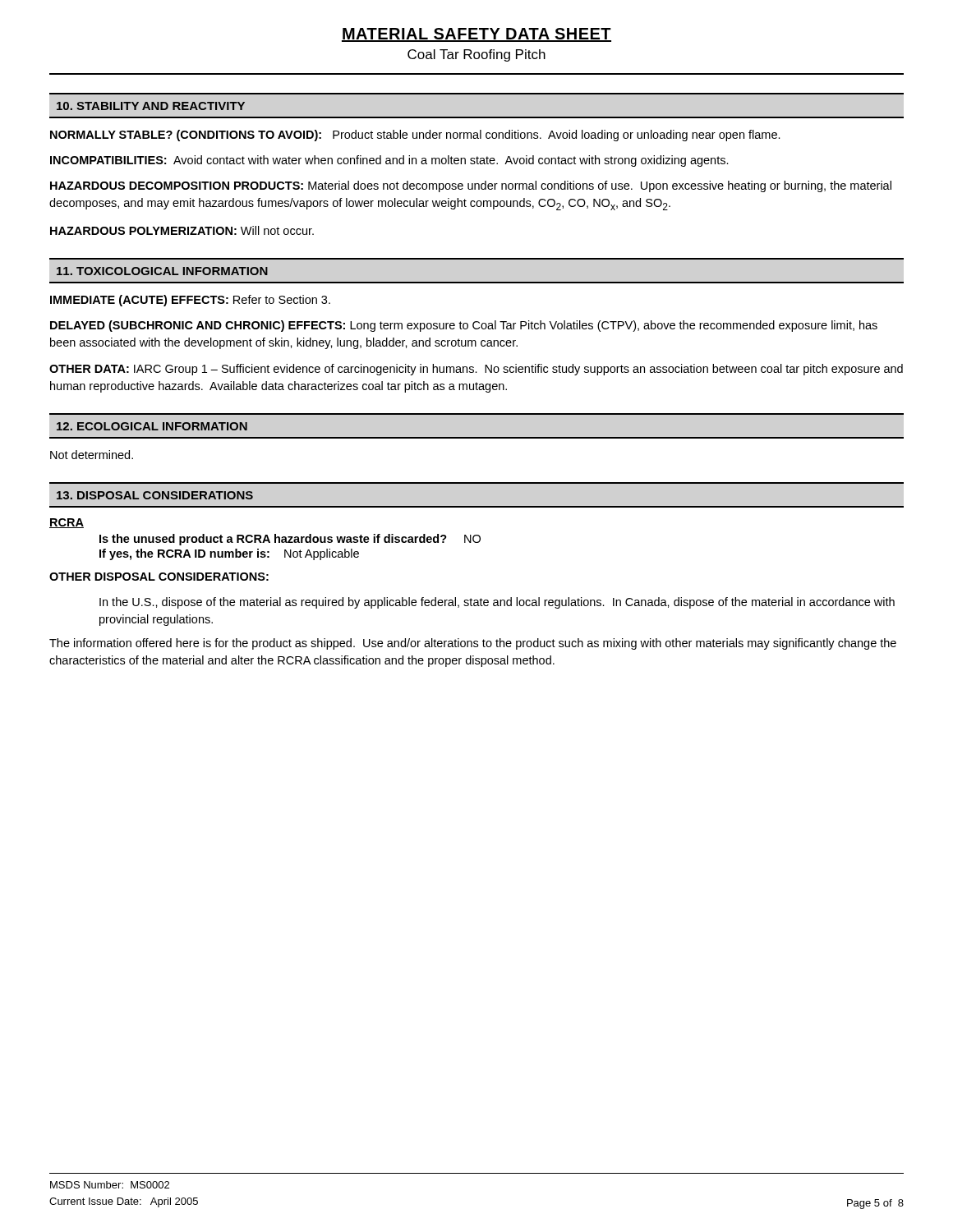Select the text block containing "The information offered here"
The width and height of the screenshot is (953, 1232).
point(473,651)
